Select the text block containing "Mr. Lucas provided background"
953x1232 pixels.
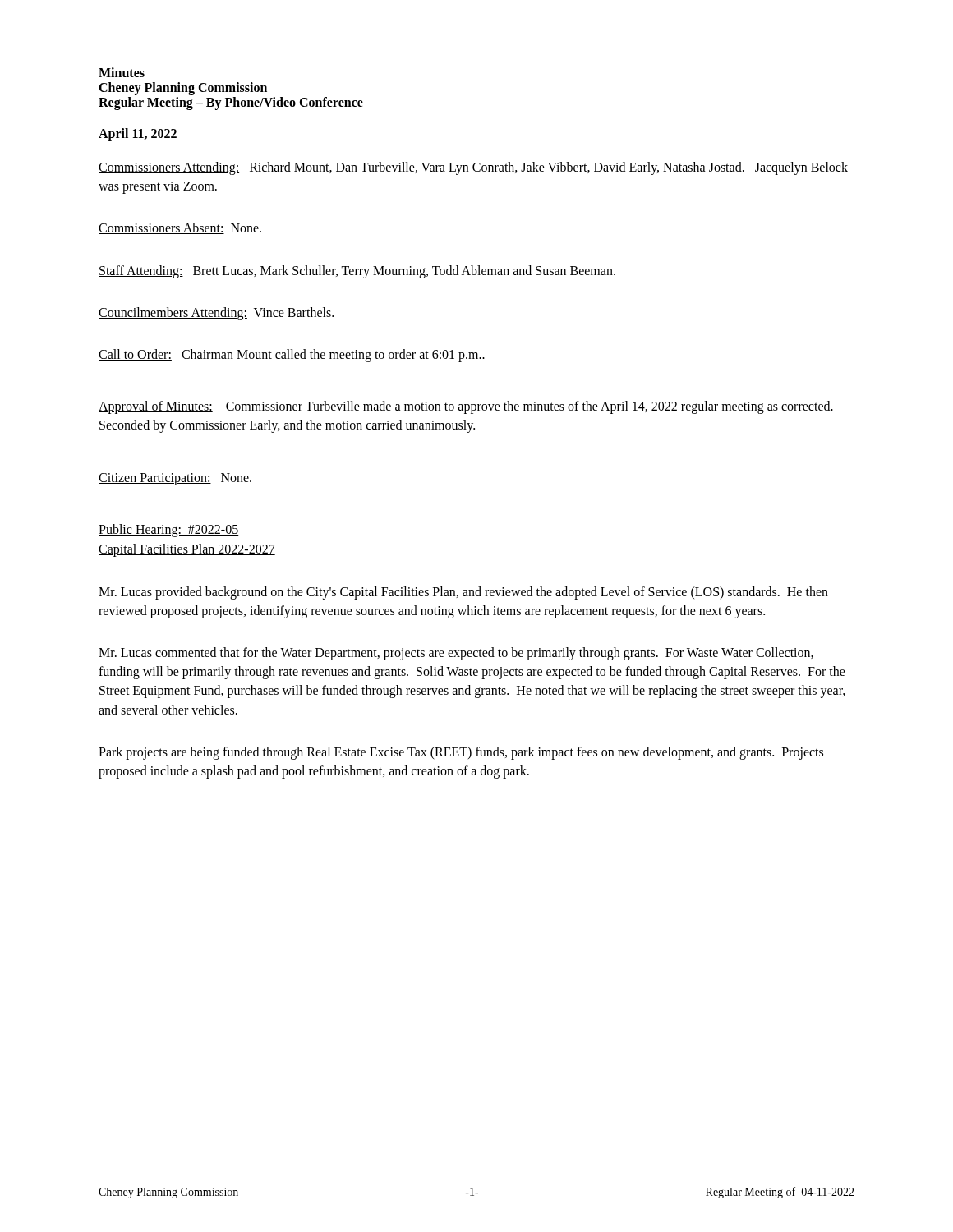(463, 601)
